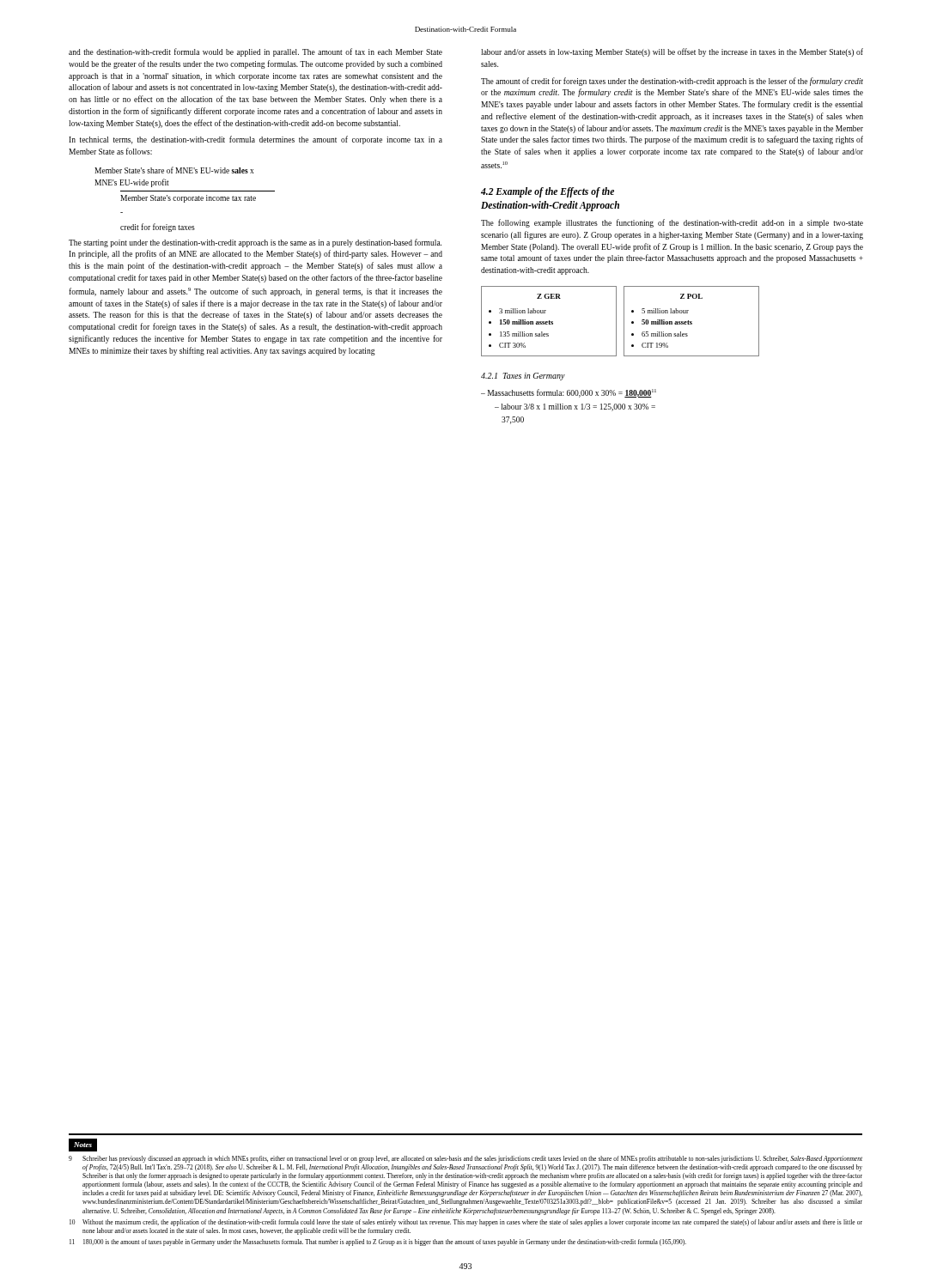The height and width of the screenshot is (1288, 931).
Task: Locate the infographic
Action: (x=672, y=321)
